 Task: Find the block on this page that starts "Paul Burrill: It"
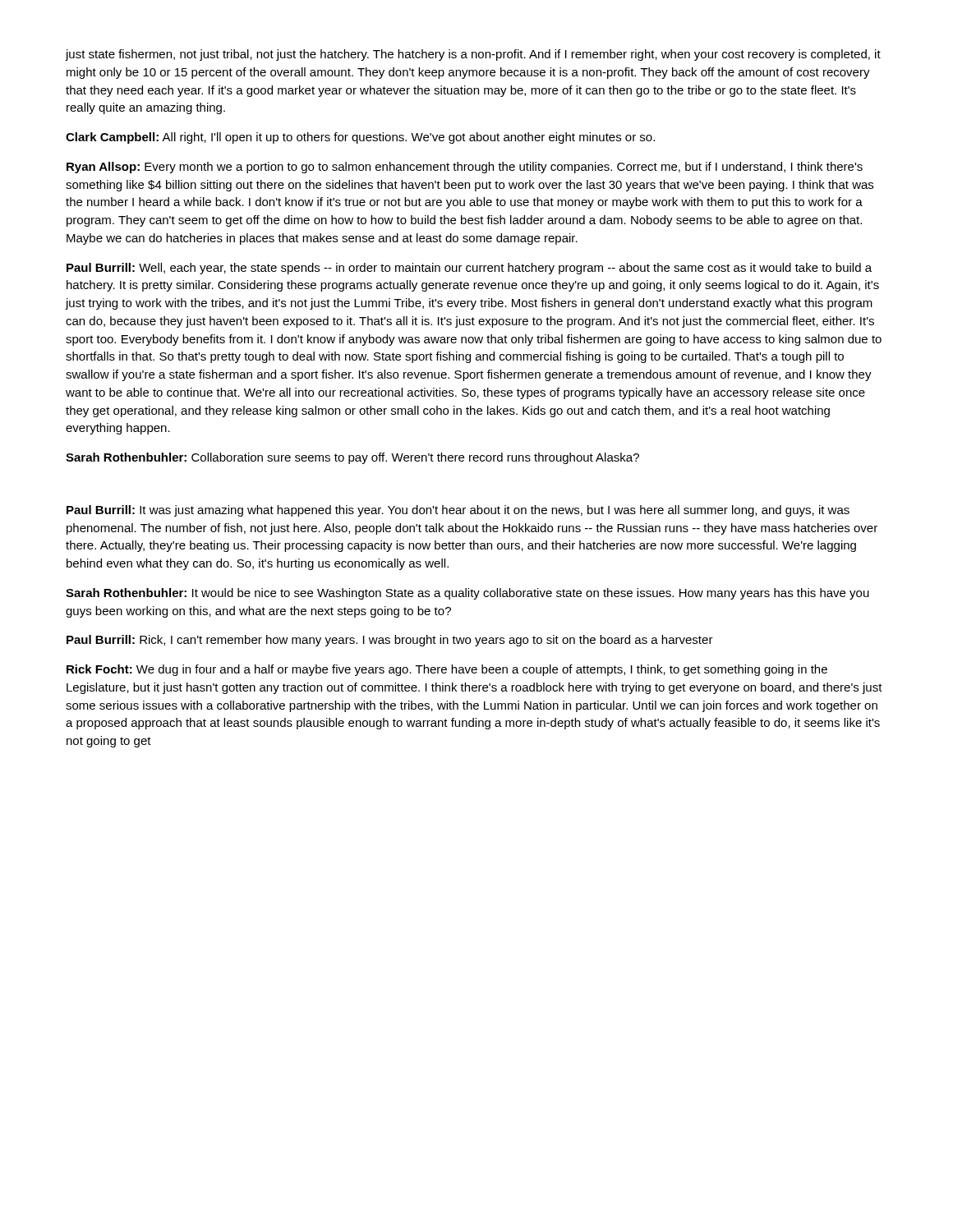(x=472, y=536)
